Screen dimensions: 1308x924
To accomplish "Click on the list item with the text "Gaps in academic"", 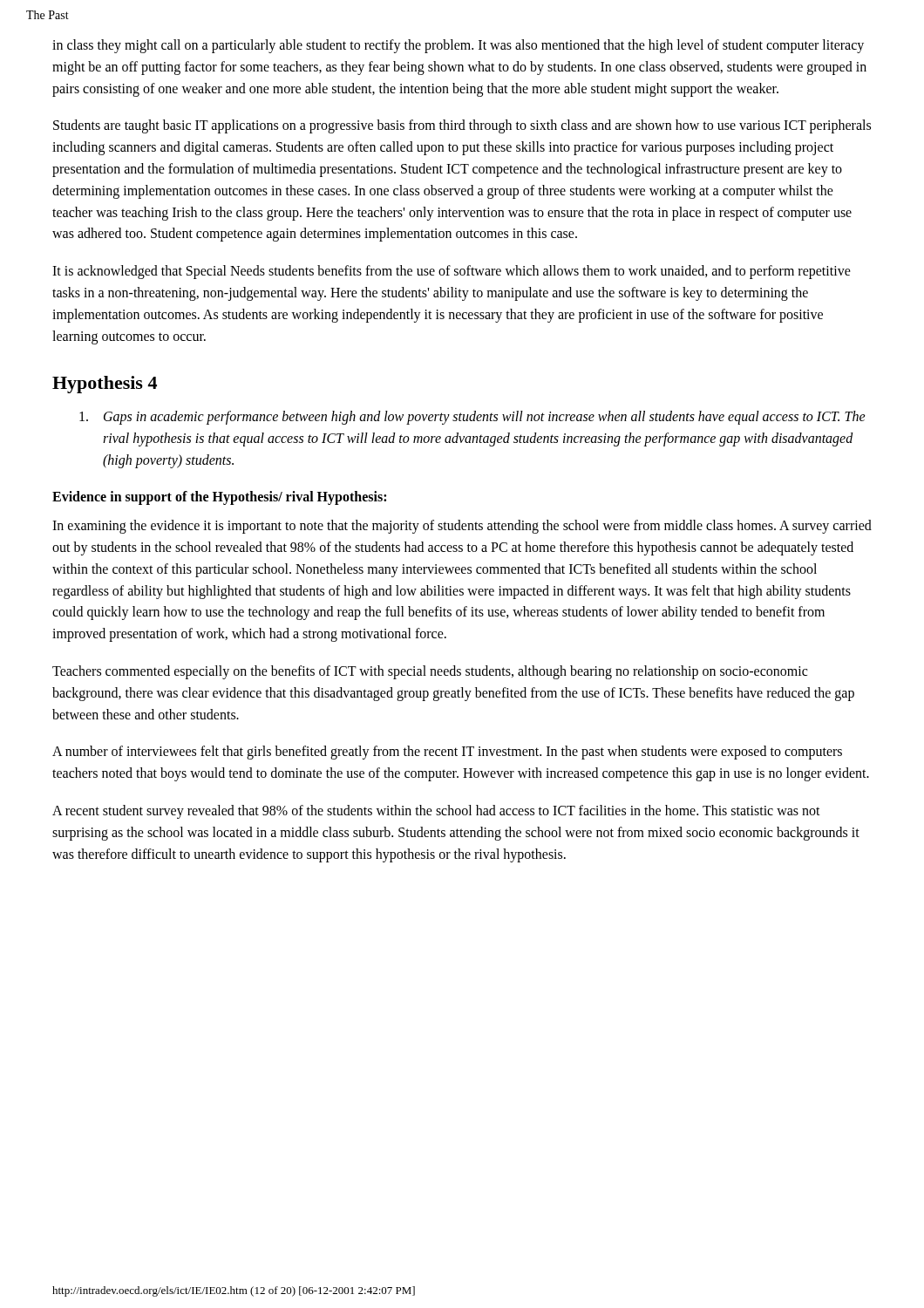I will [475, 439].
